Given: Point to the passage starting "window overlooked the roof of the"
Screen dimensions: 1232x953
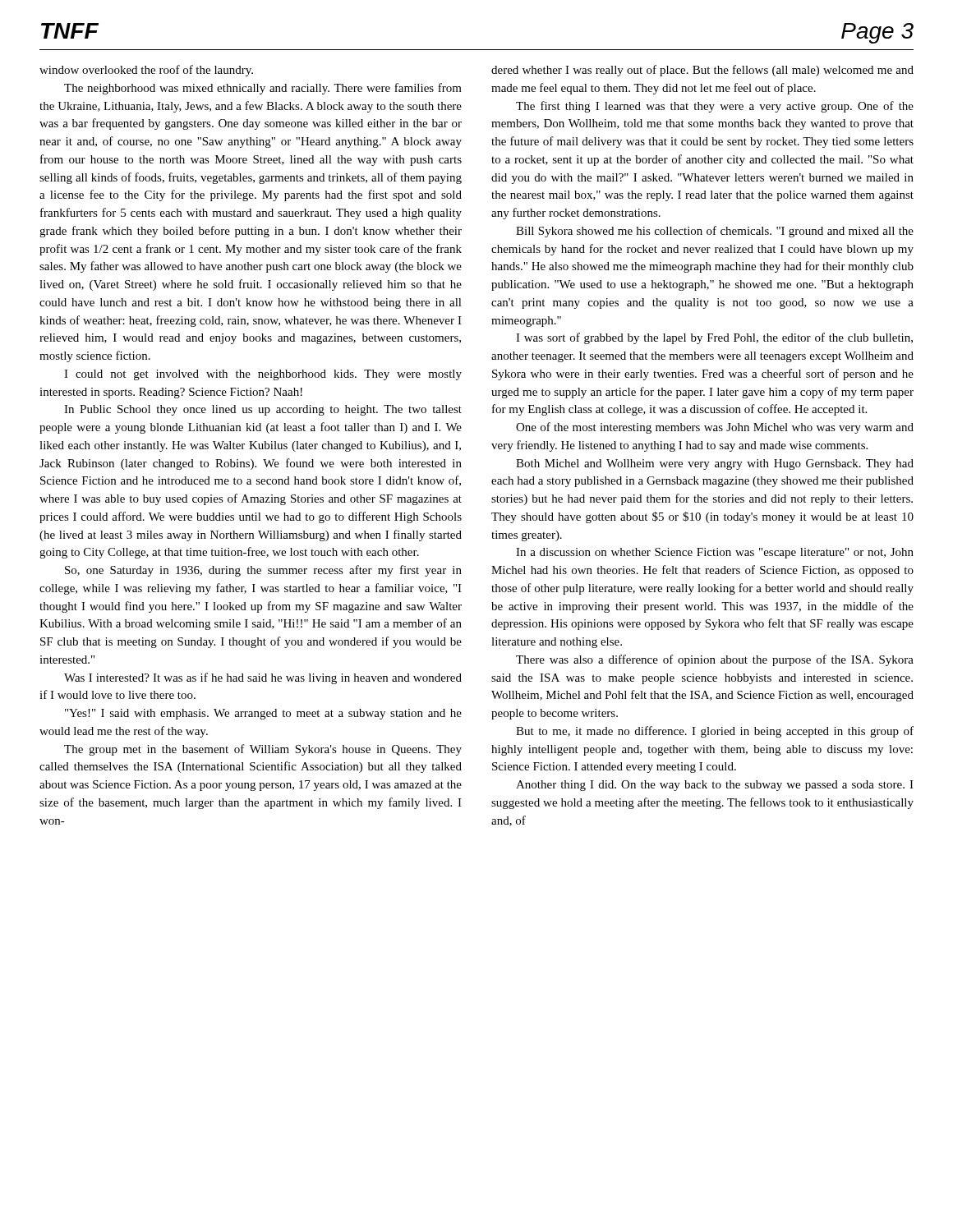Looking at the screenshot, I should (x=251, y=446).
